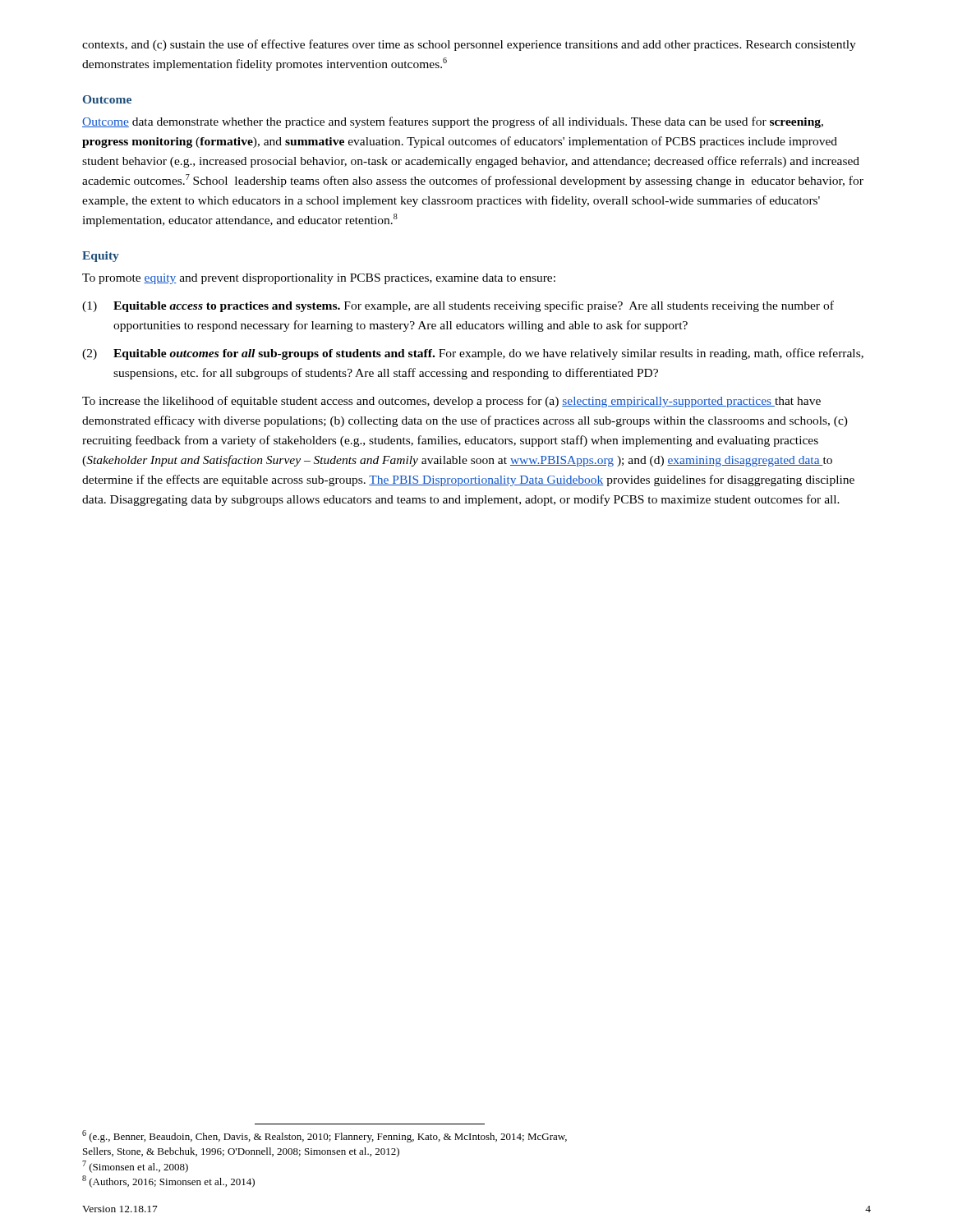Select the passage starting "Outcome data demonstrate whether"
This screenshot has height=1232, width=953.
point(473,171)
